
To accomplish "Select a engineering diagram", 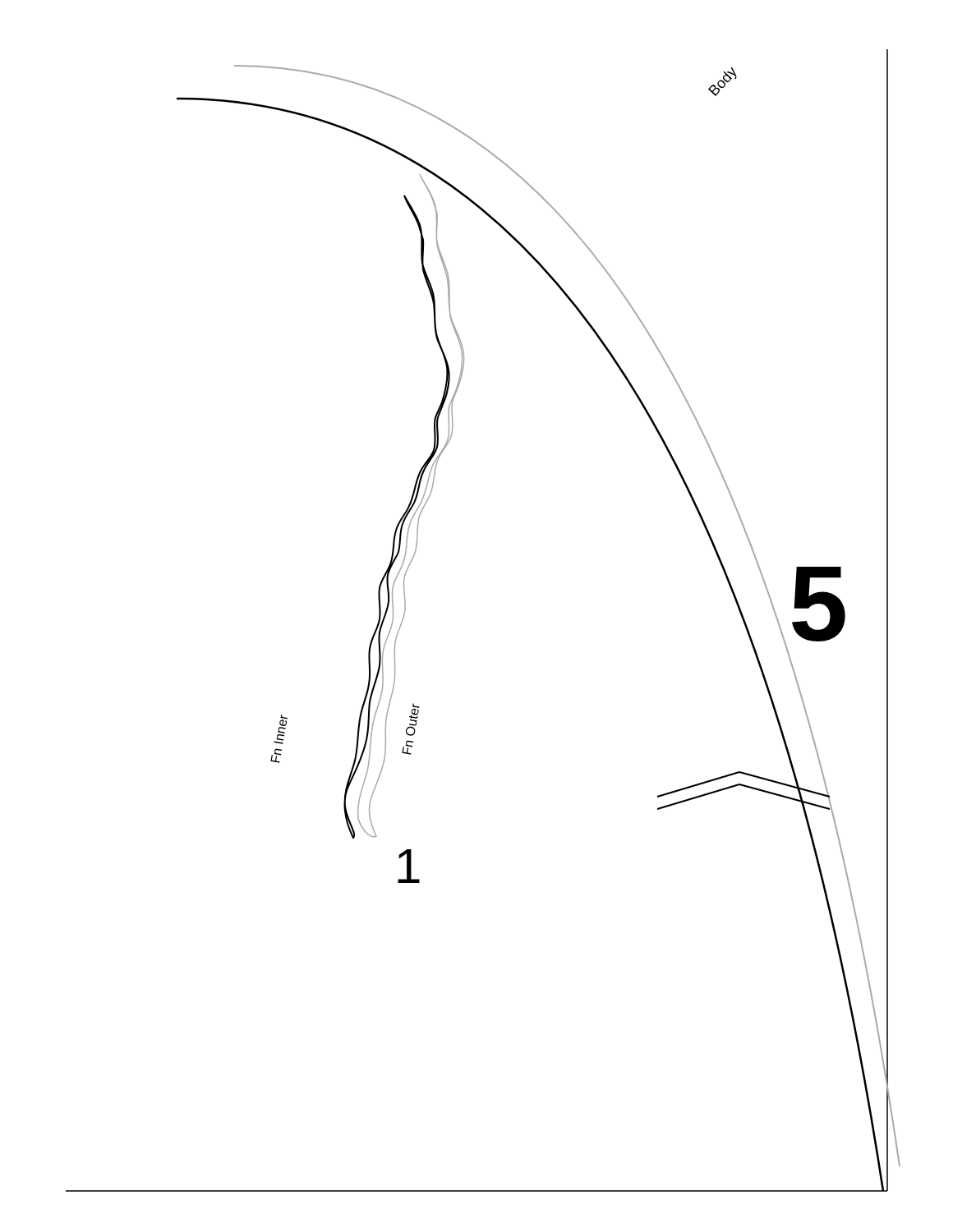I will (x=476, y=616).
